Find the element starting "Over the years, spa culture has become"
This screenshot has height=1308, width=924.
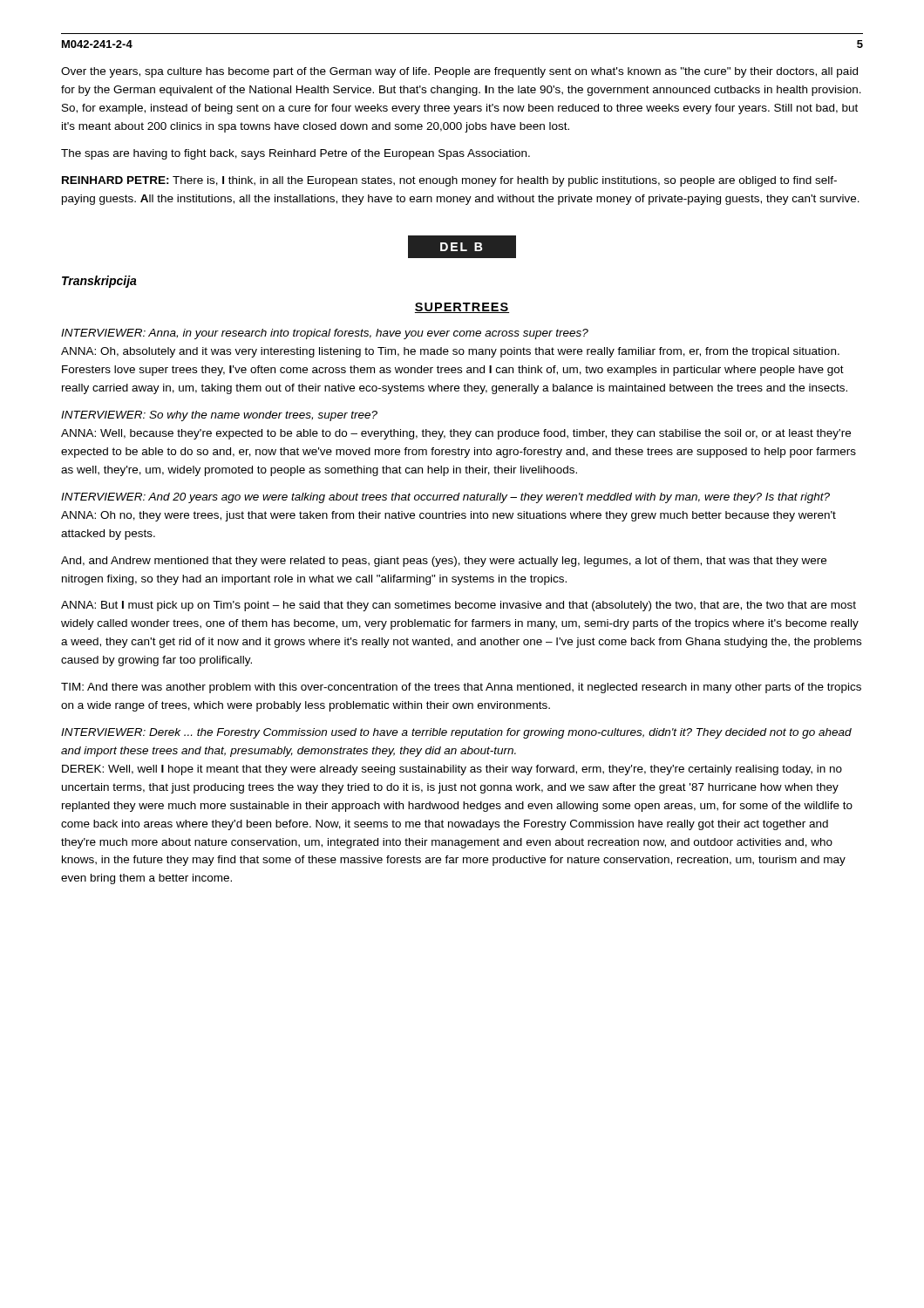click(461, 98)
